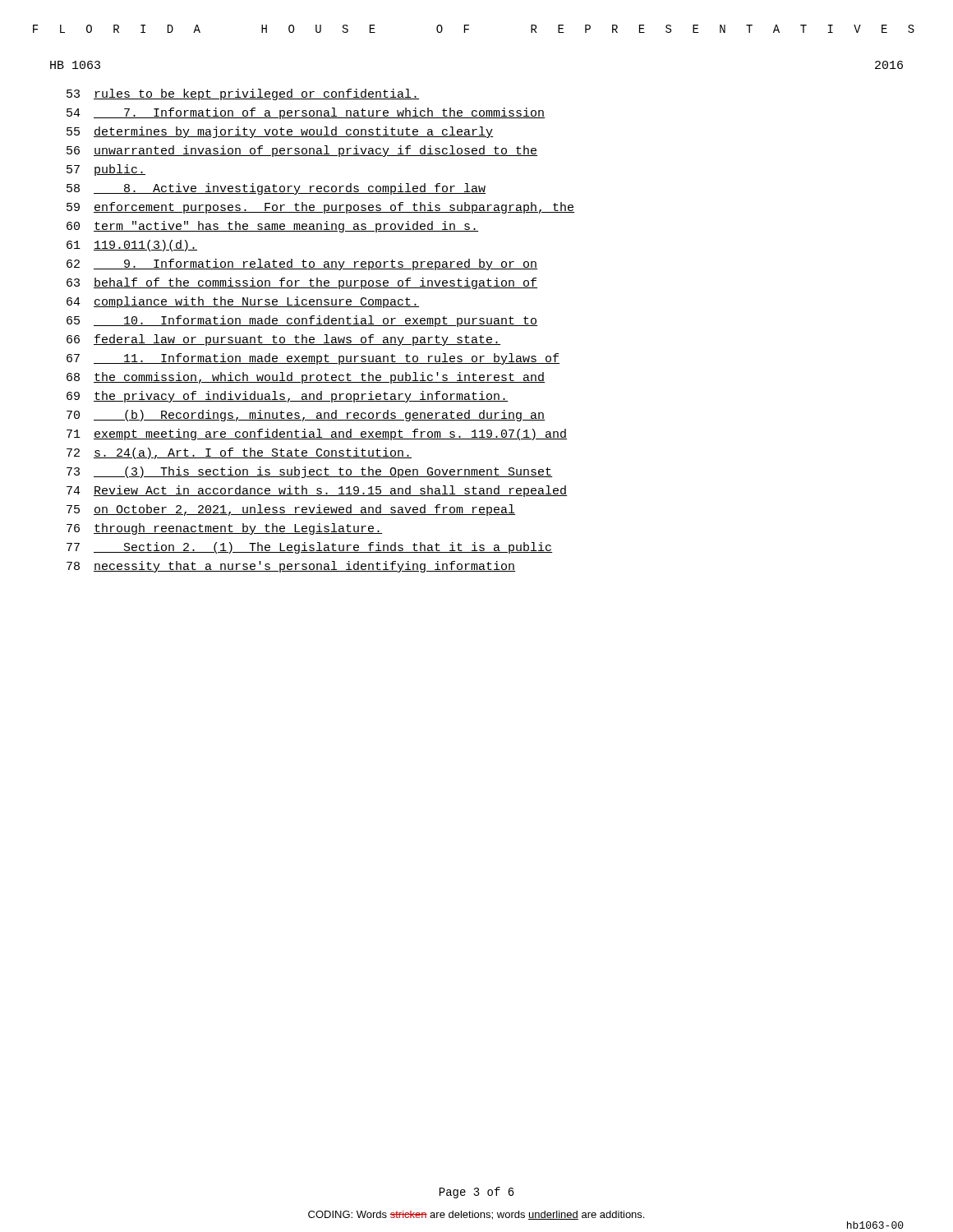
Task: Click on the text starting "76 through reenactment"
Action: 224,529
